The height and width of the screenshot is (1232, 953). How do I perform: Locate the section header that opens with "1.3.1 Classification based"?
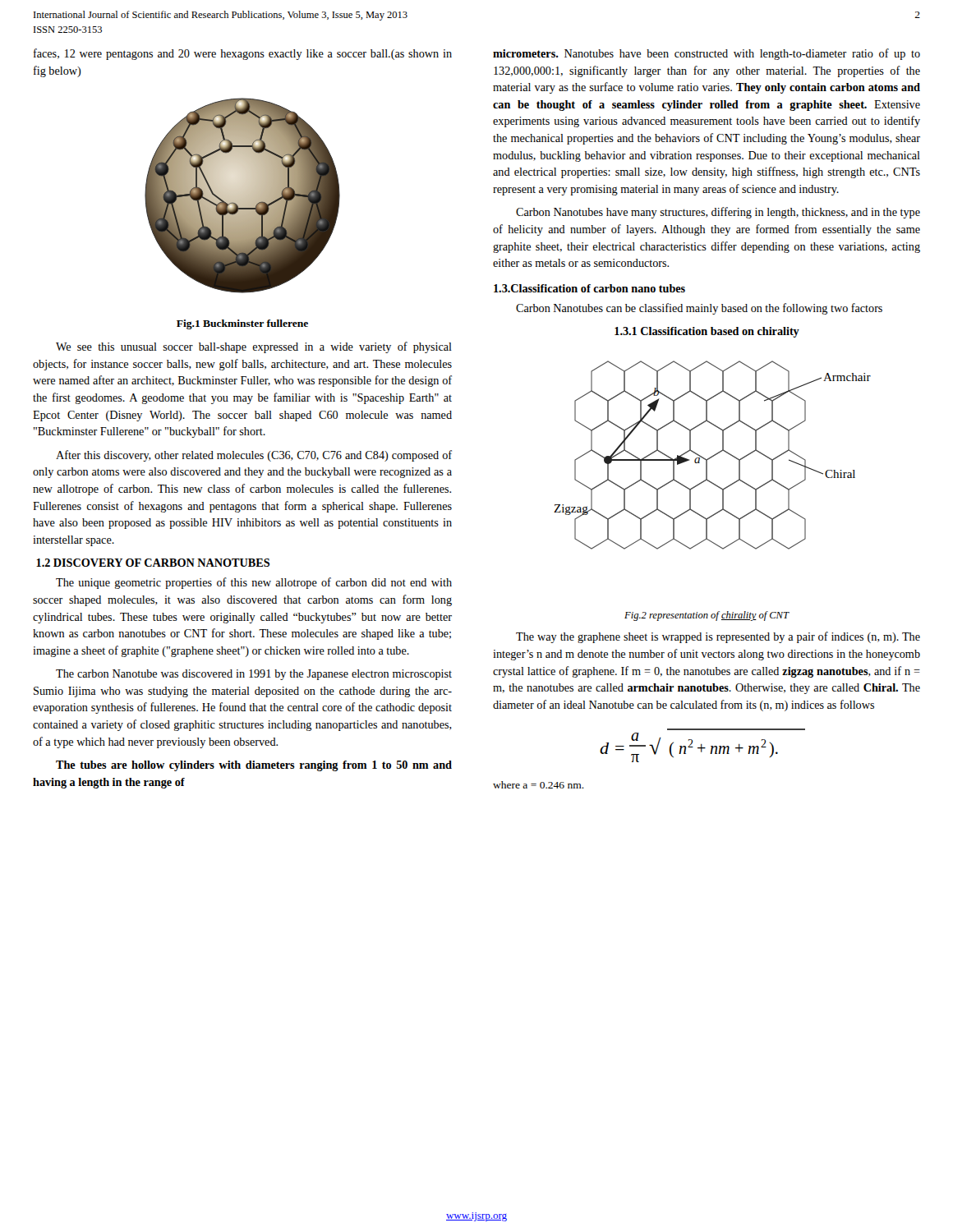click(x=707, y=331)
